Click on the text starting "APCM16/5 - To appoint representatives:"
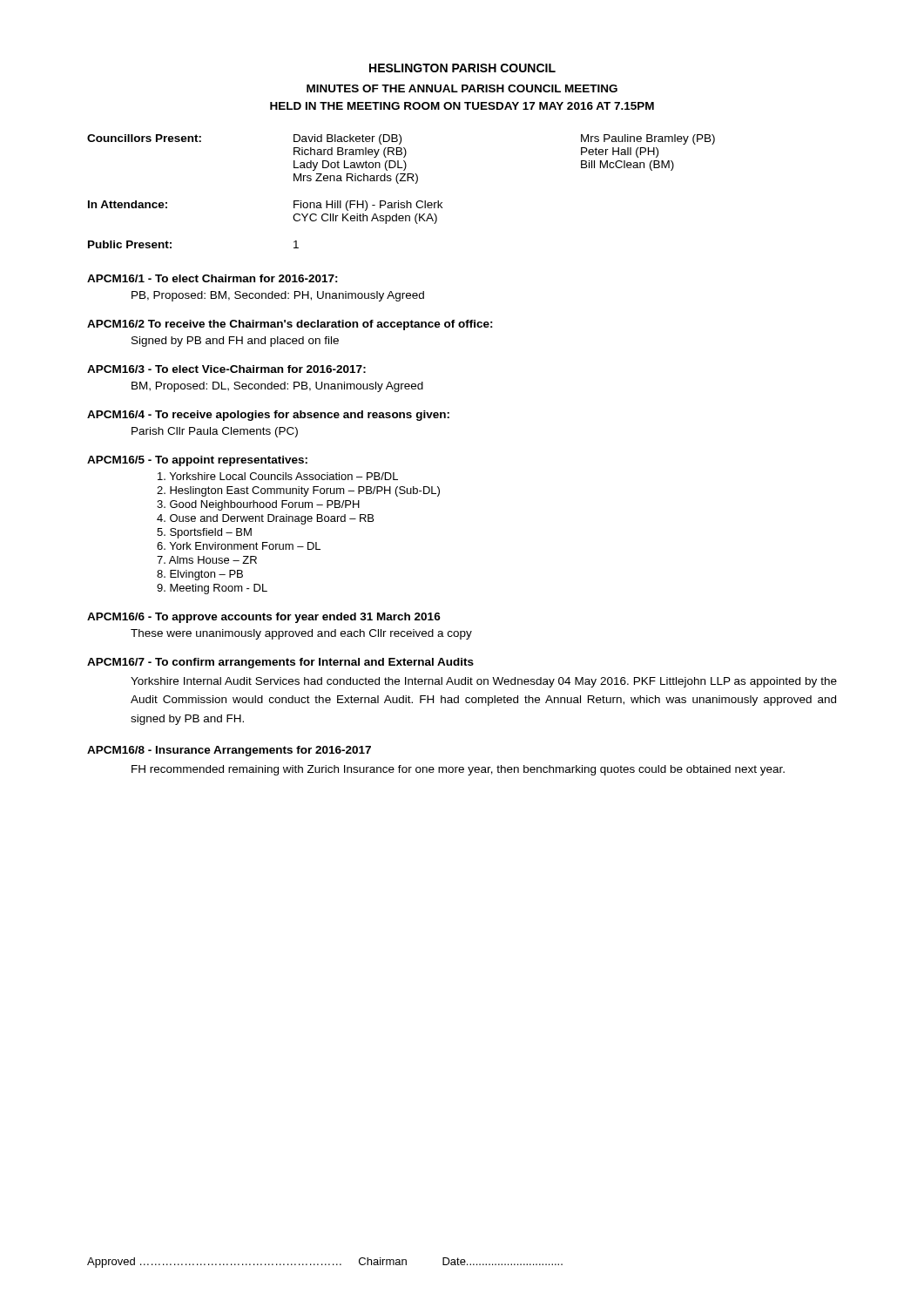The height and width of the screenshot is (1307, 924). [198, 459]
